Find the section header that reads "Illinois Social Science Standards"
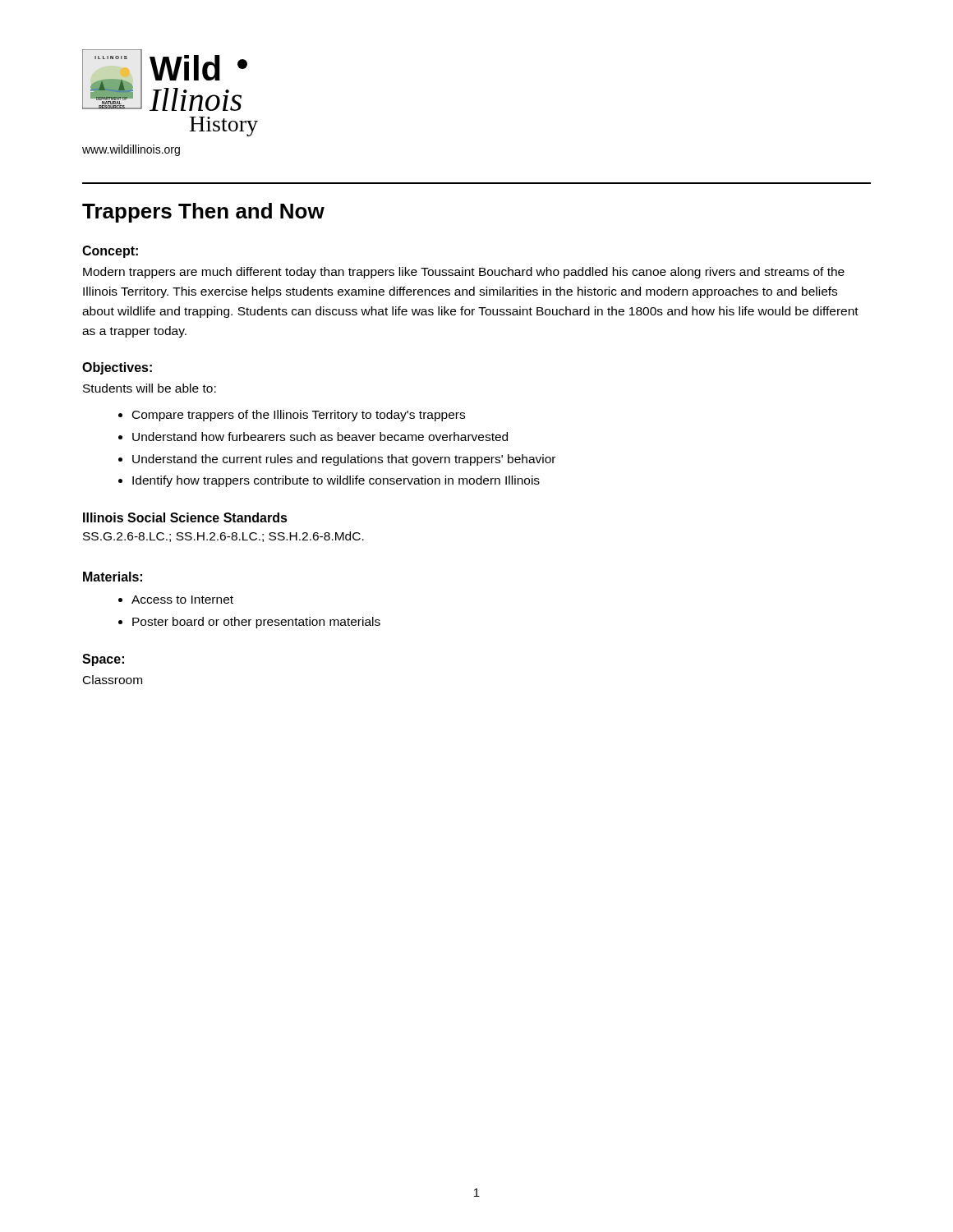 (185, 518)
